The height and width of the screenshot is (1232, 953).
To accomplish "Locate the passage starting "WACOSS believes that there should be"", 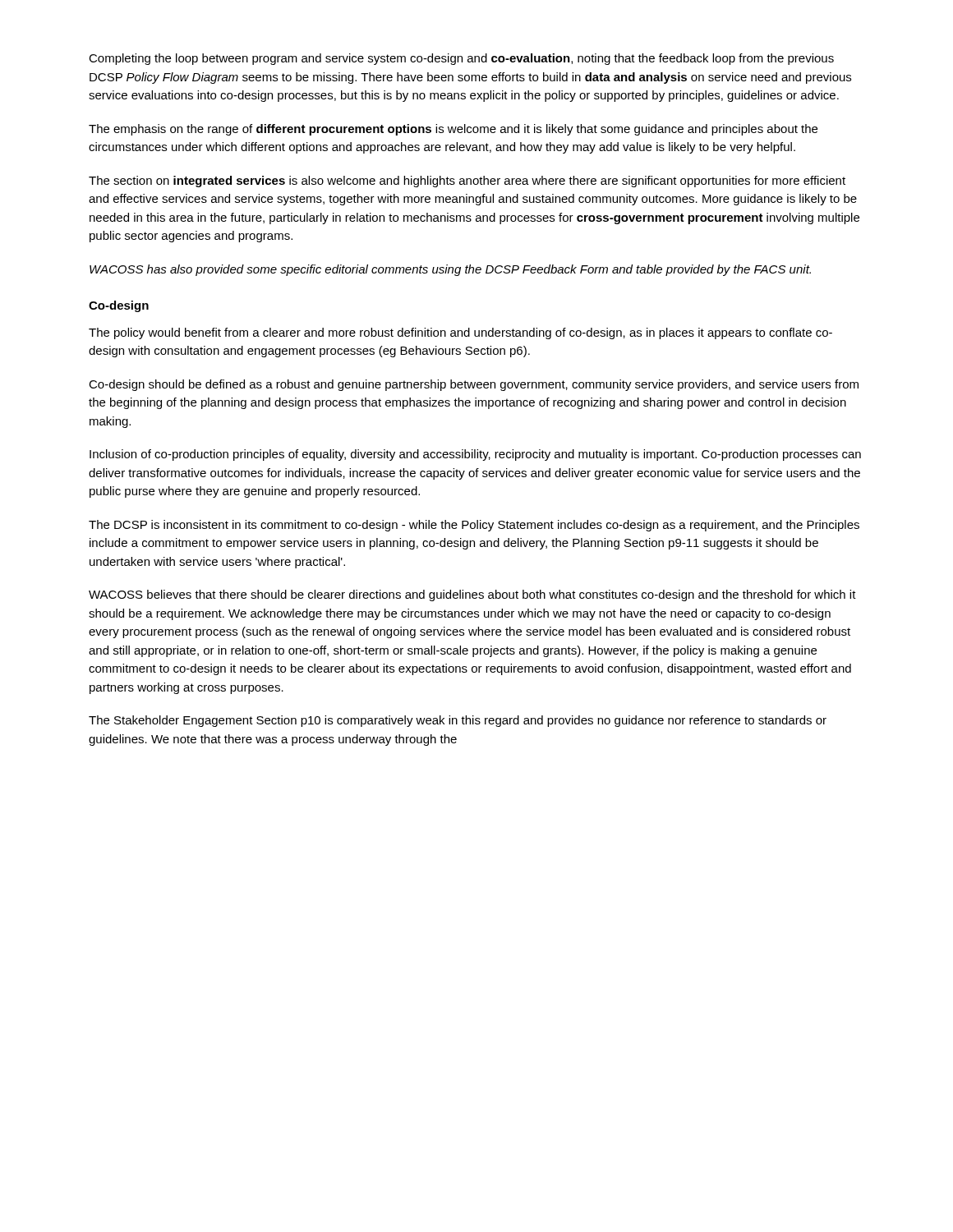I will pos(472,640).
